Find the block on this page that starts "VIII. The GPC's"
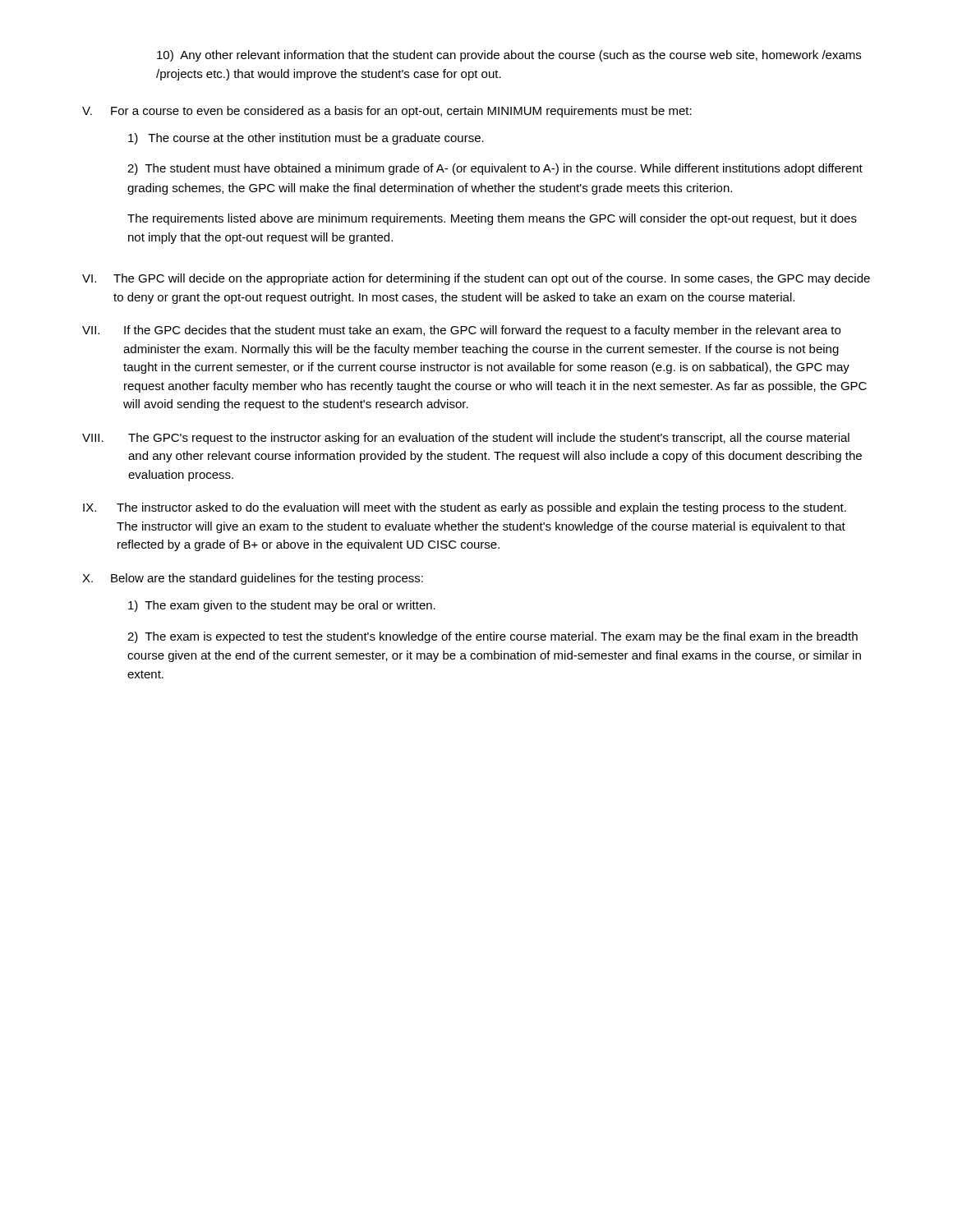 [x=476, y=456]
